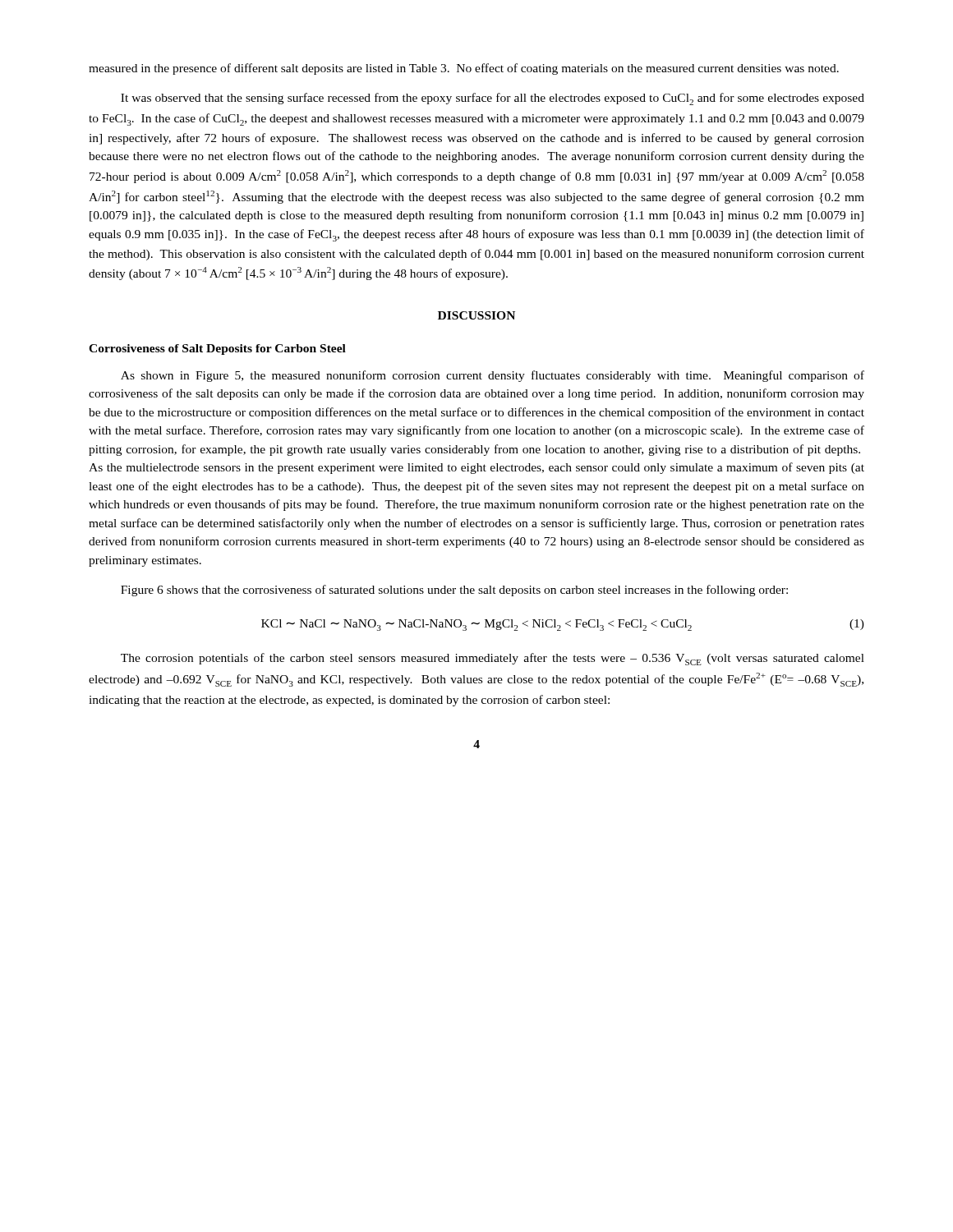Find the block starting "KCl ∼ NaCl ∼ NaNO3 ∼ NaCl-NaNO3"
The image size is (953, 1232).
point(476,624)
